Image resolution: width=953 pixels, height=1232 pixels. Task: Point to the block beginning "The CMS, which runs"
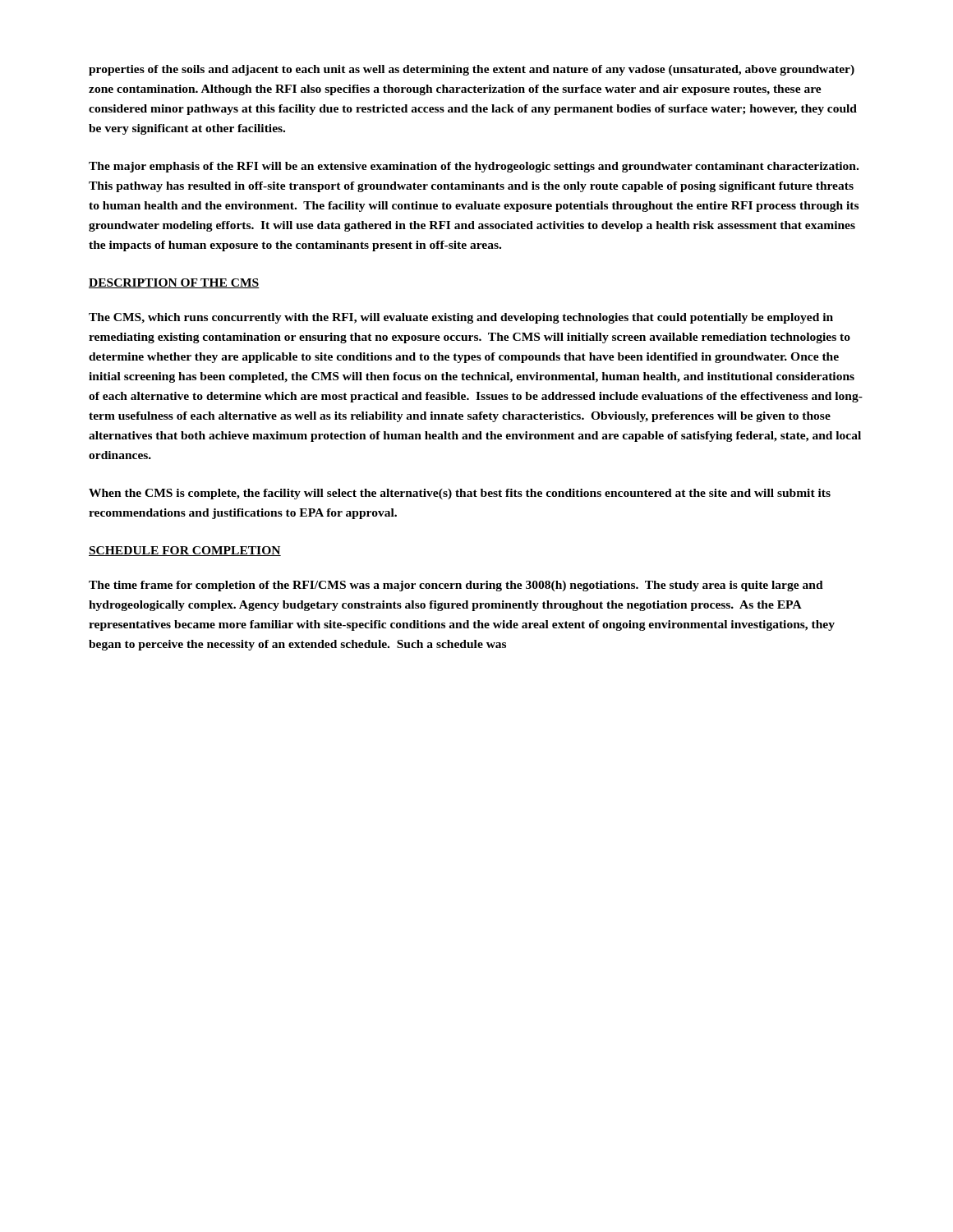[476, 386]
